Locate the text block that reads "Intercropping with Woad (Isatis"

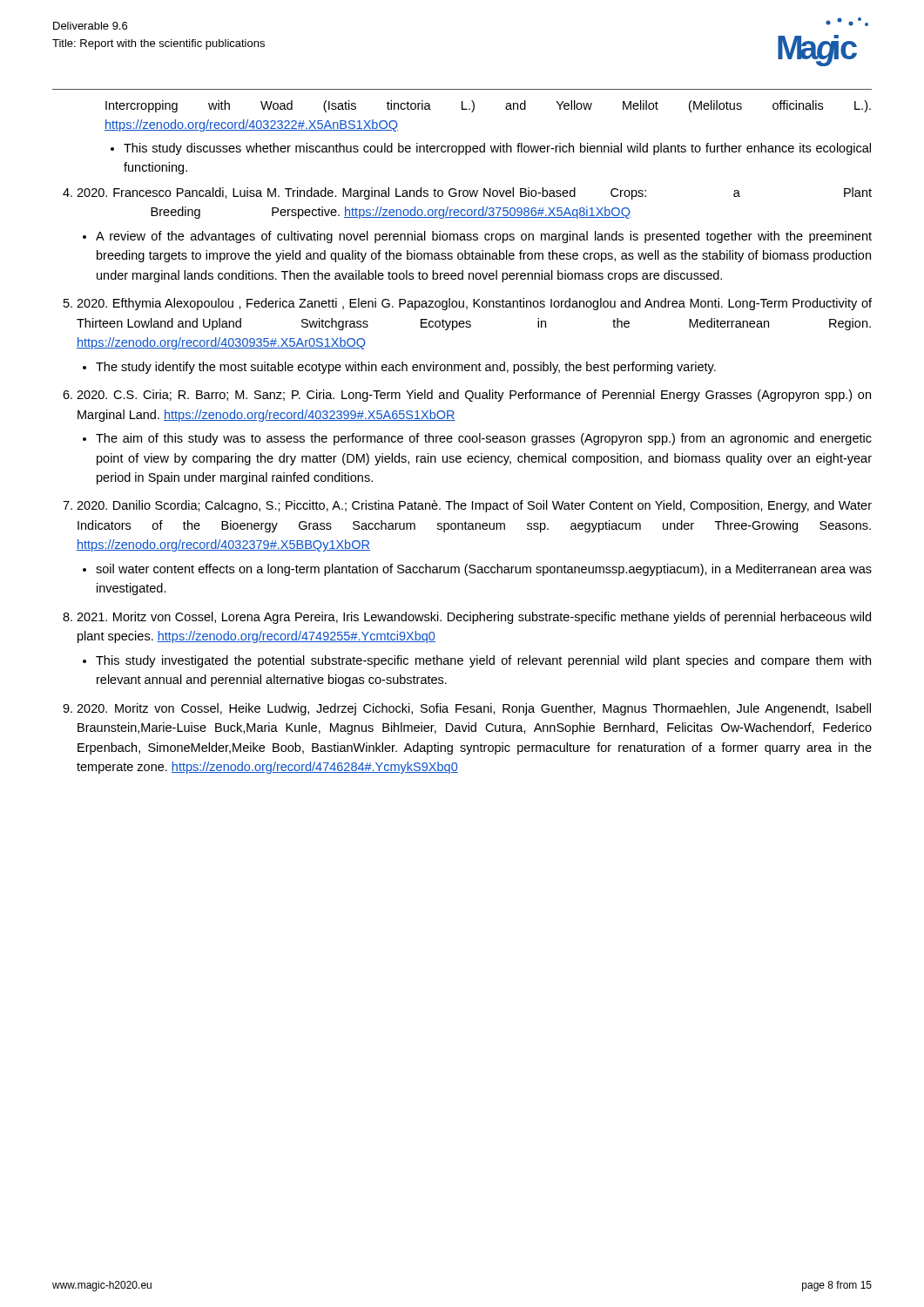[142, 106]
